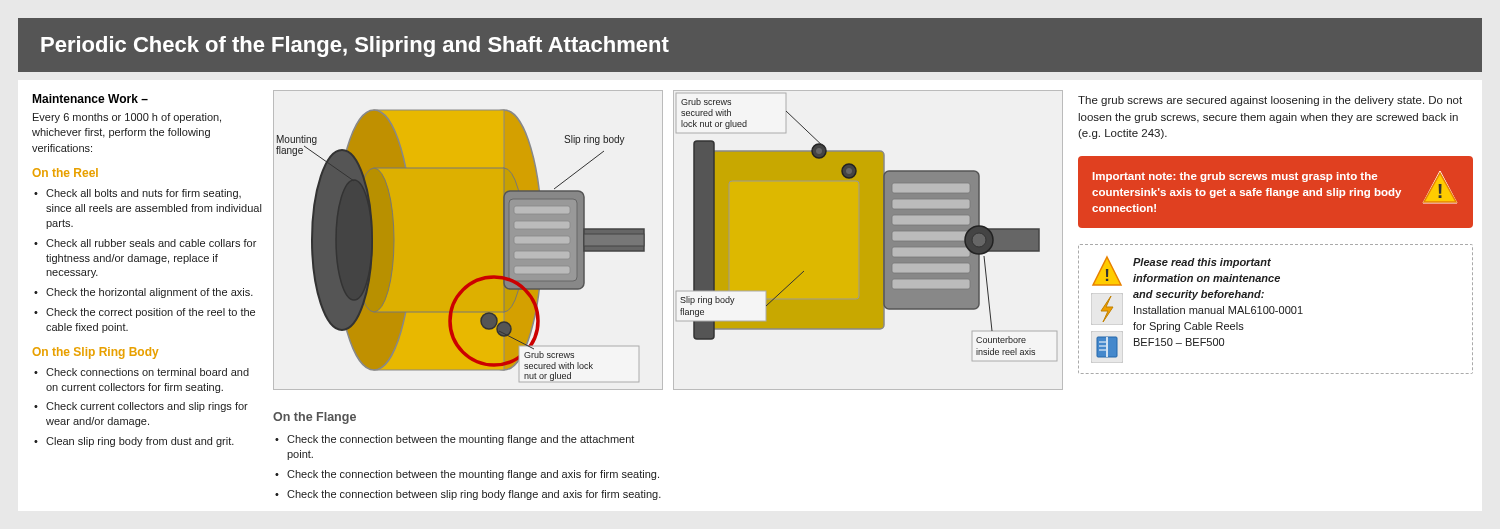Viewport: 1500px width, 529px height.
Task: Point to the block beginning "Every 6 months or 1000 h"
Action: pyautogui.click(x=127, y=132)
